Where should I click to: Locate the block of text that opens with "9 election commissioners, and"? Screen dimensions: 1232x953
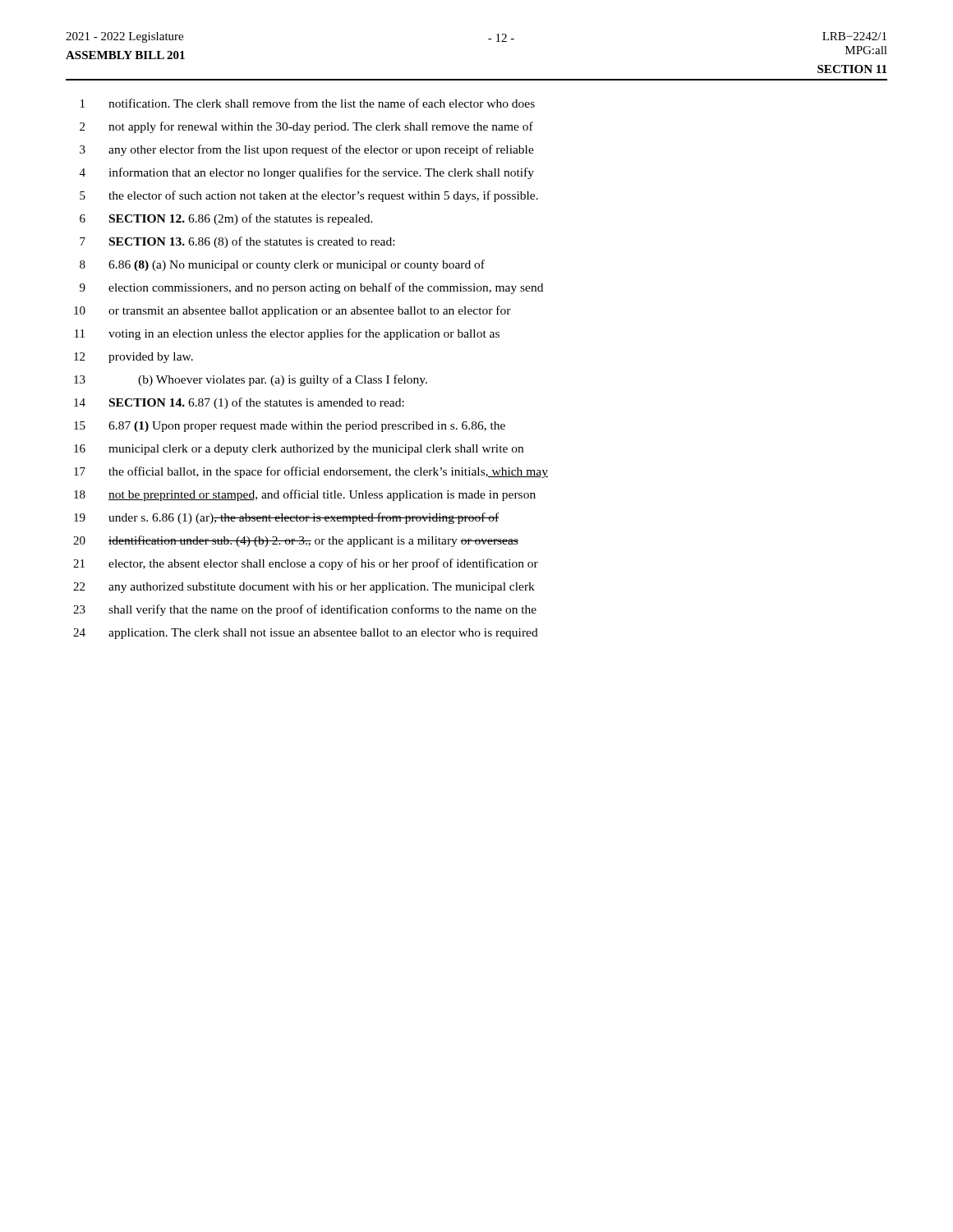coord(476,287)
